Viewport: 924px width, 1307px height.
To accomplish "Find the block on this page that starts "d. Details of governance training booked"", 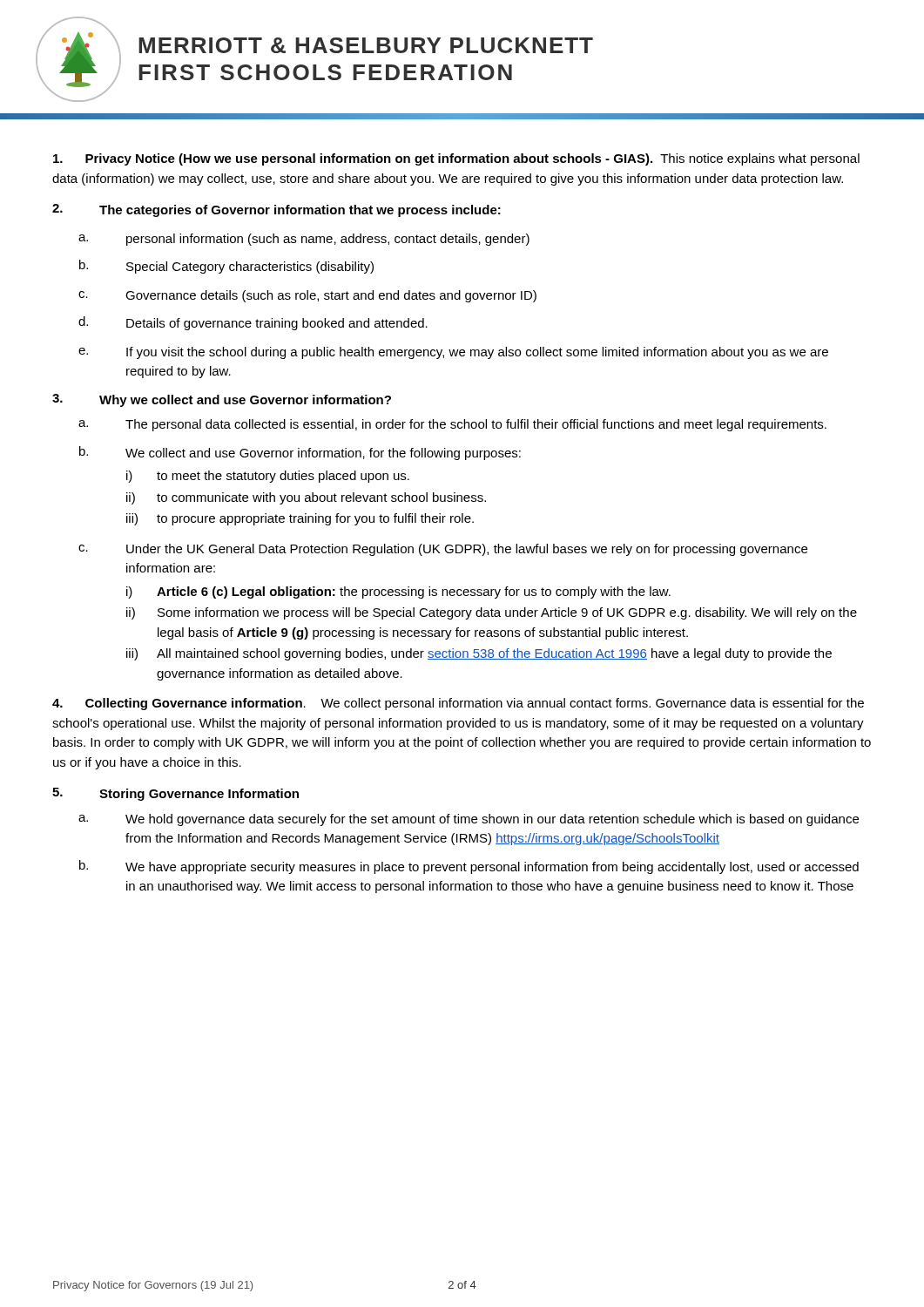I will tap(253, 323).
